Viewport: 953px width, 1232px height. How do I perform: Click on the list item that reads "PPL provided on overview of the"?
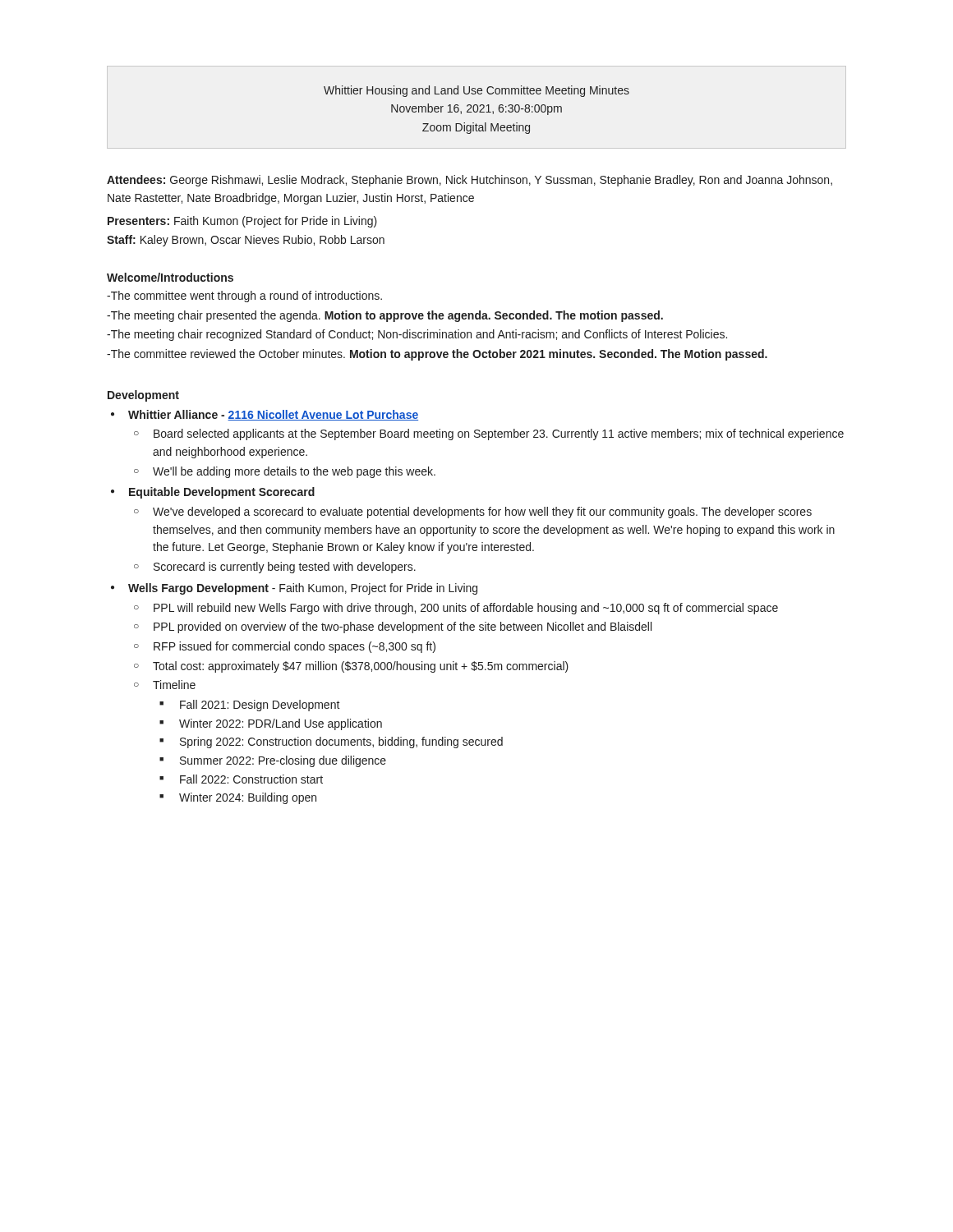(x=403, y=627)
